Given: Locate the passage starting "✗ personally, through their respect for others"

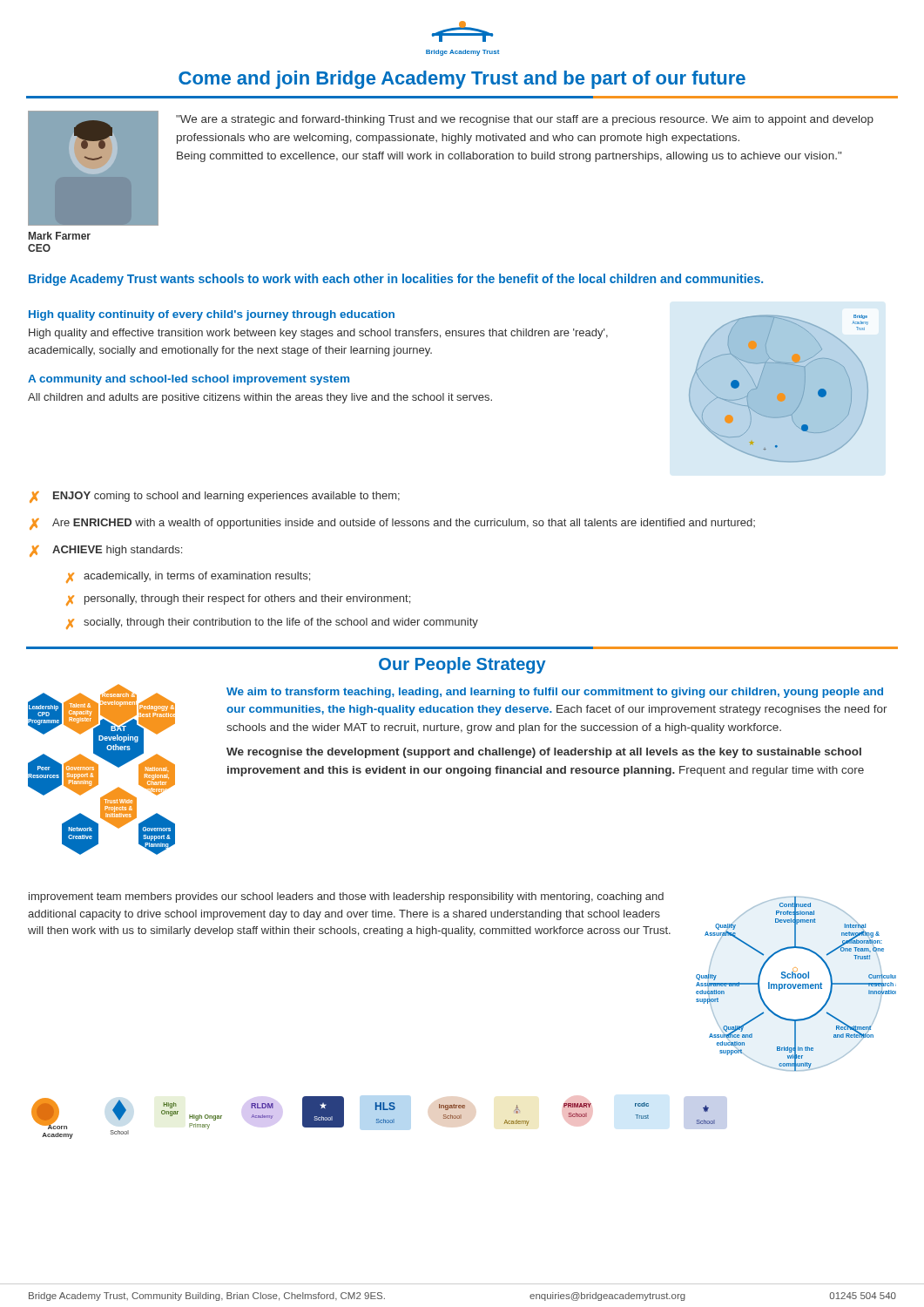Looking at the screenshot, I should coord(238,601).
